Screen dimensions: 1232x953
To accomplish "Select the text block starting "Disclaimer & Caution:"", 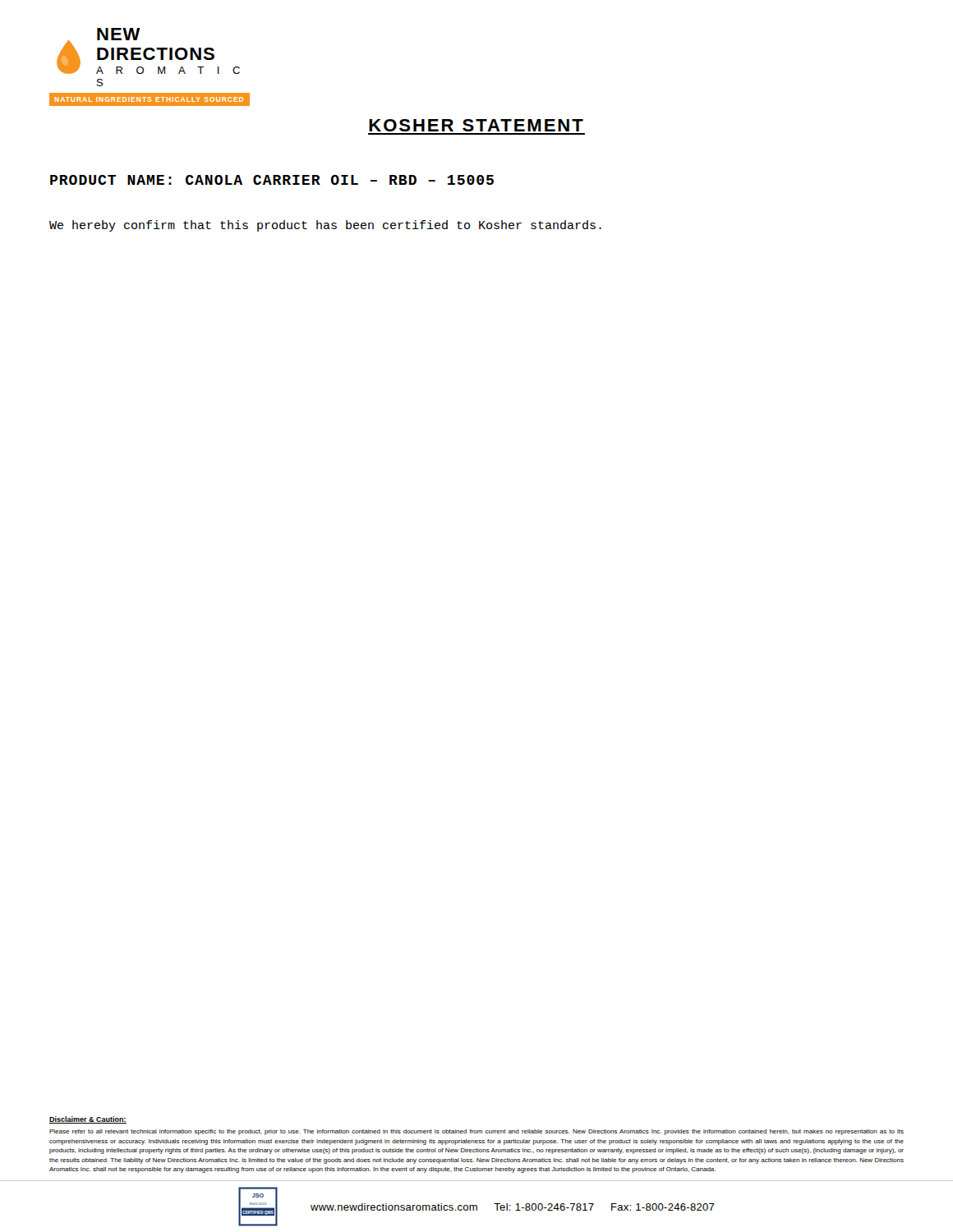I will [x=476, y=1145].
